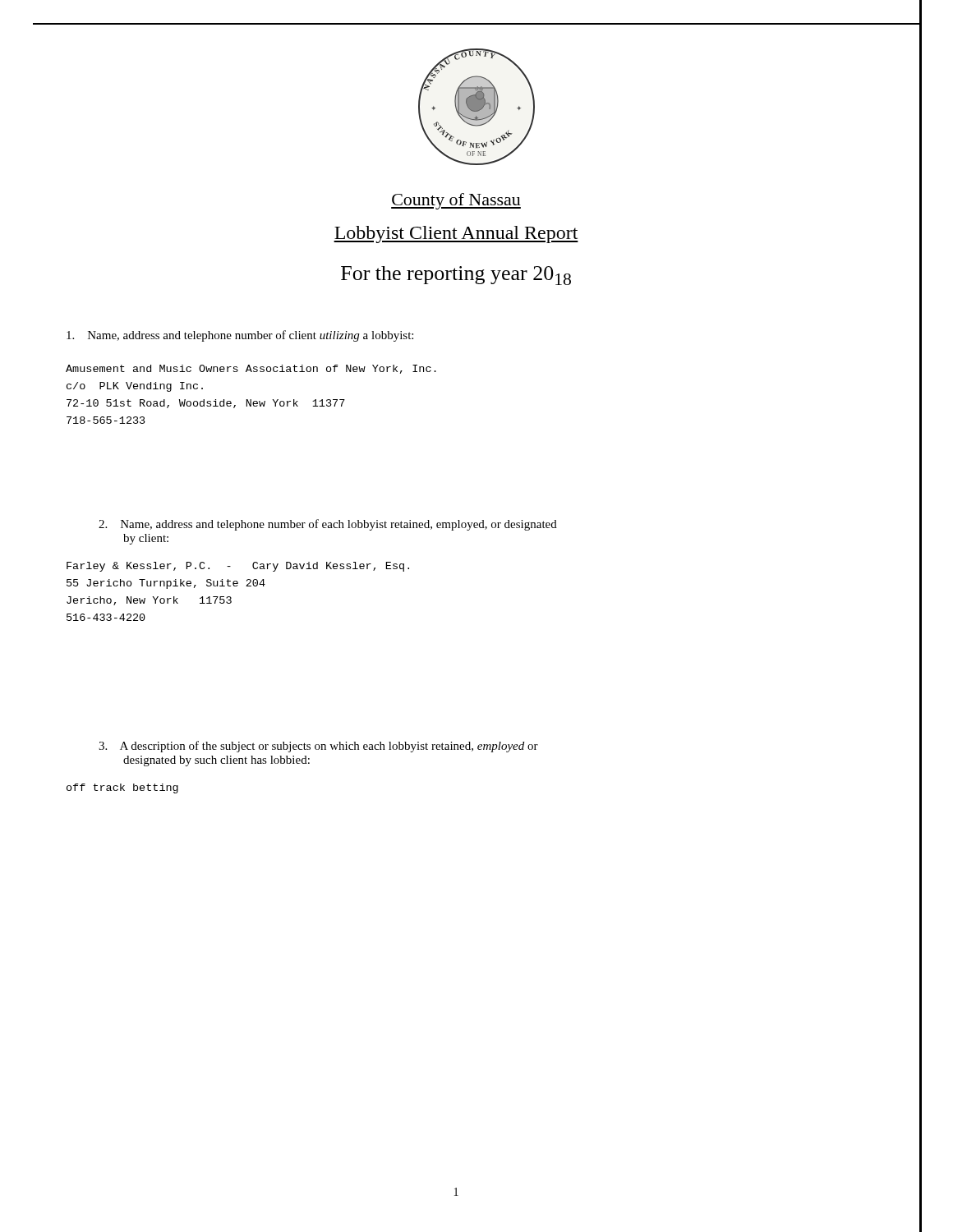
Task: Click on the illustration
Action: pyautogui.click(x=476, y=108)
